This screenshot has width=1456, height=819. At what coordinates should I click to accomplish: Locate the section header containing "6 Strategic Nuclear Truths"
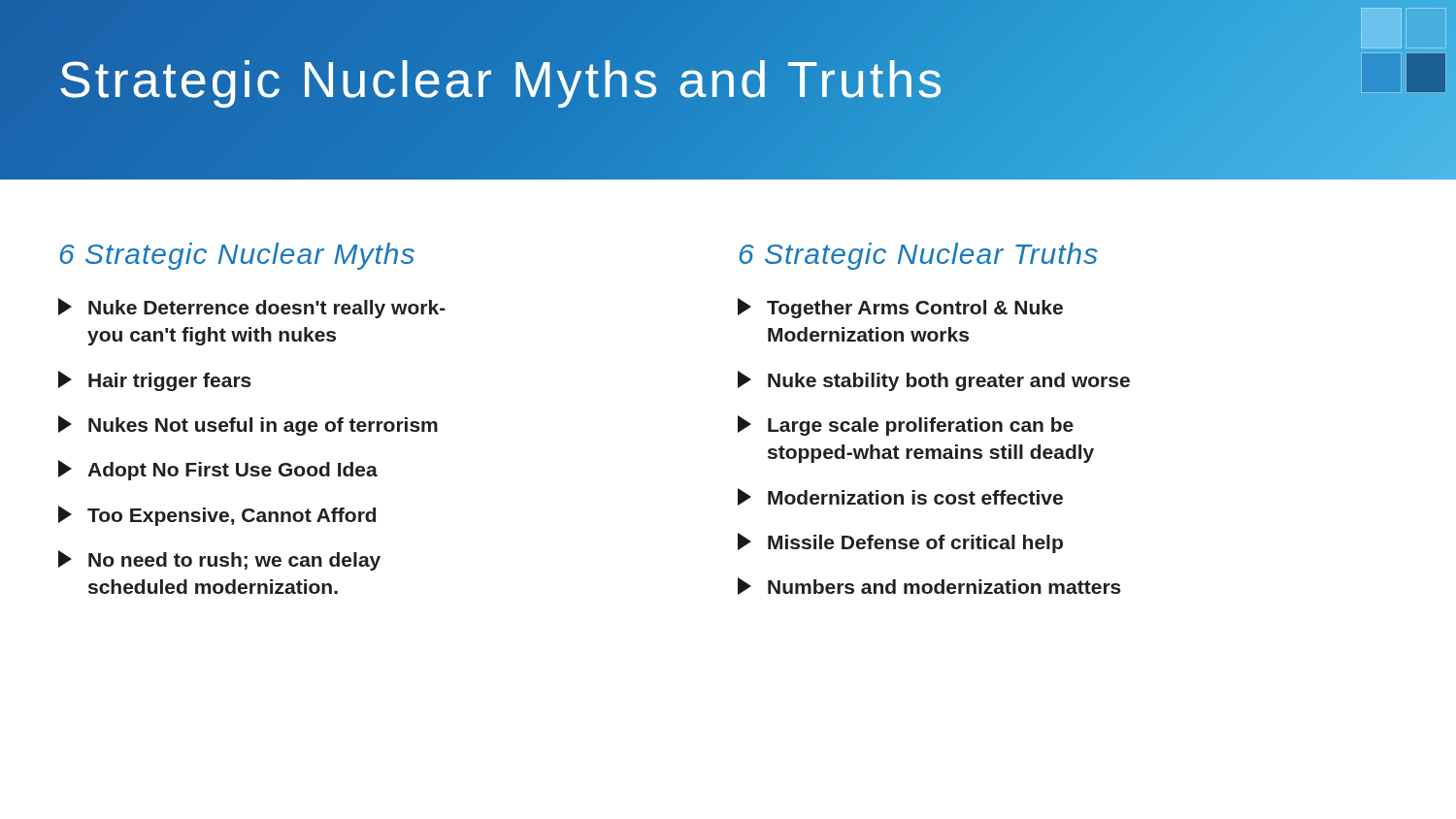pyautogui.click(x=918, y=254)
